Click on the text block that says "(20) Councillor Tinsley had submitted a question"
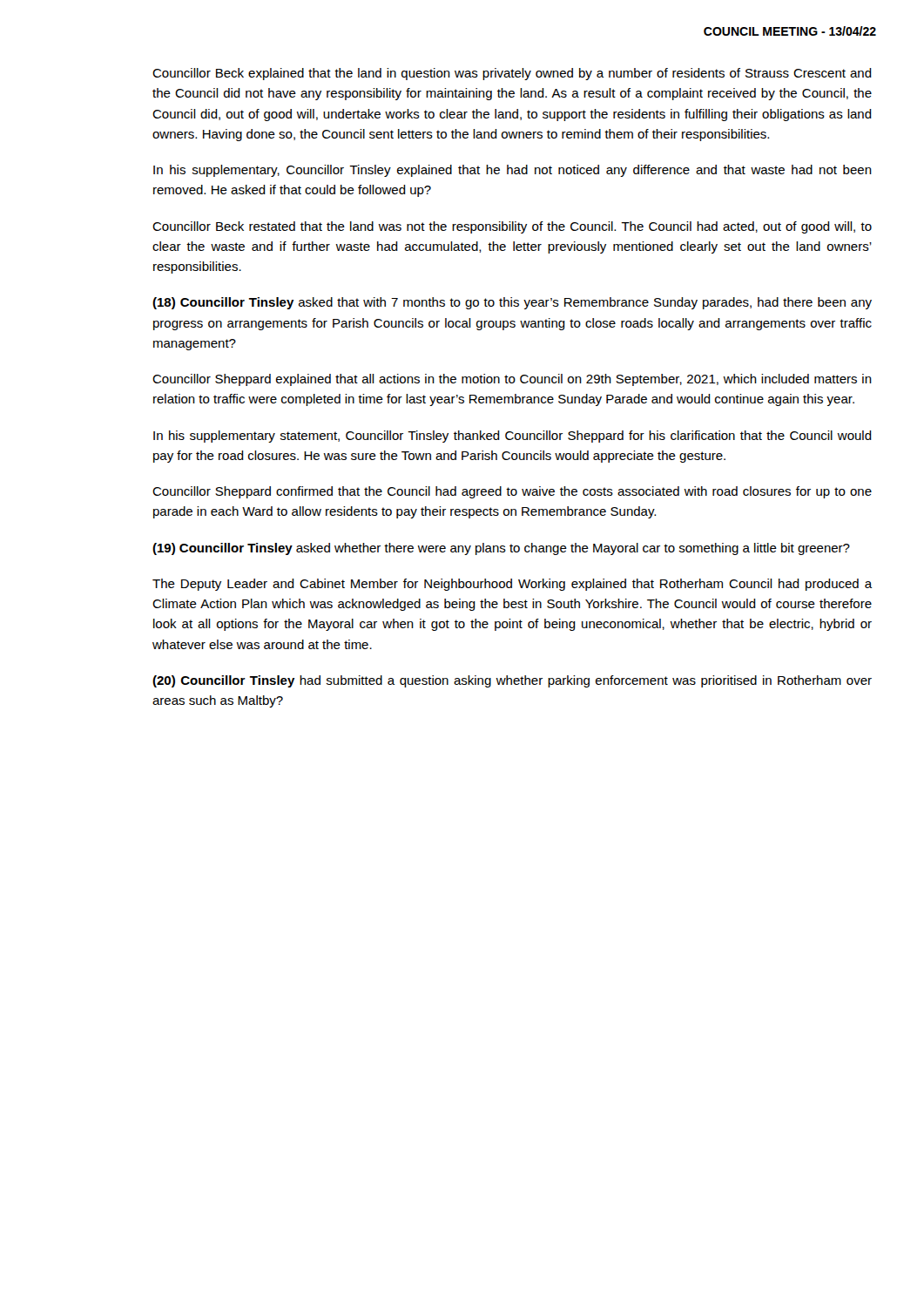Image resolution: width=924 pixels, height=1307 pixels. pos(512,690)
